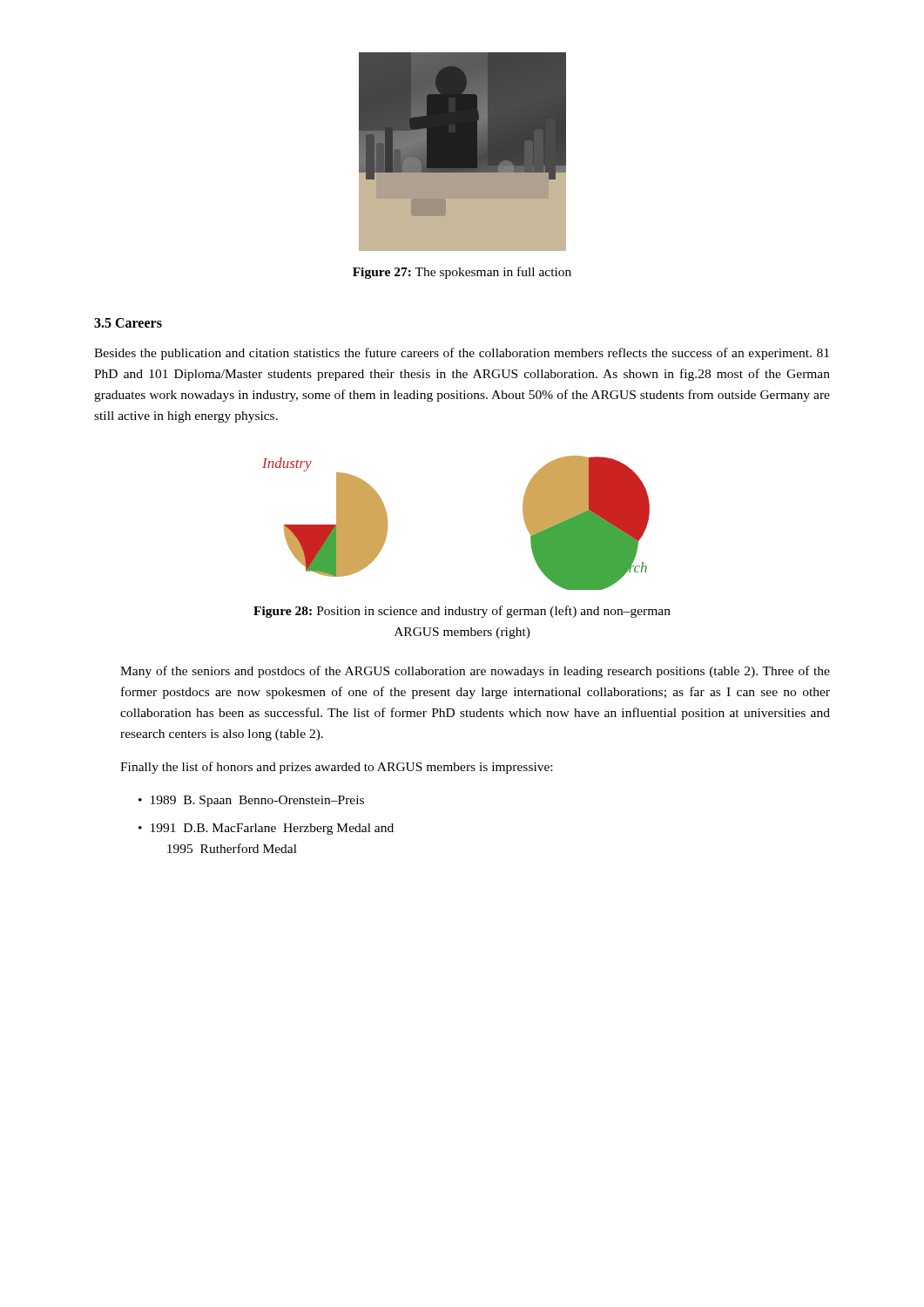
Task: Navigate to the text block starting "Many of the"
Action: (x=475, y=702)
